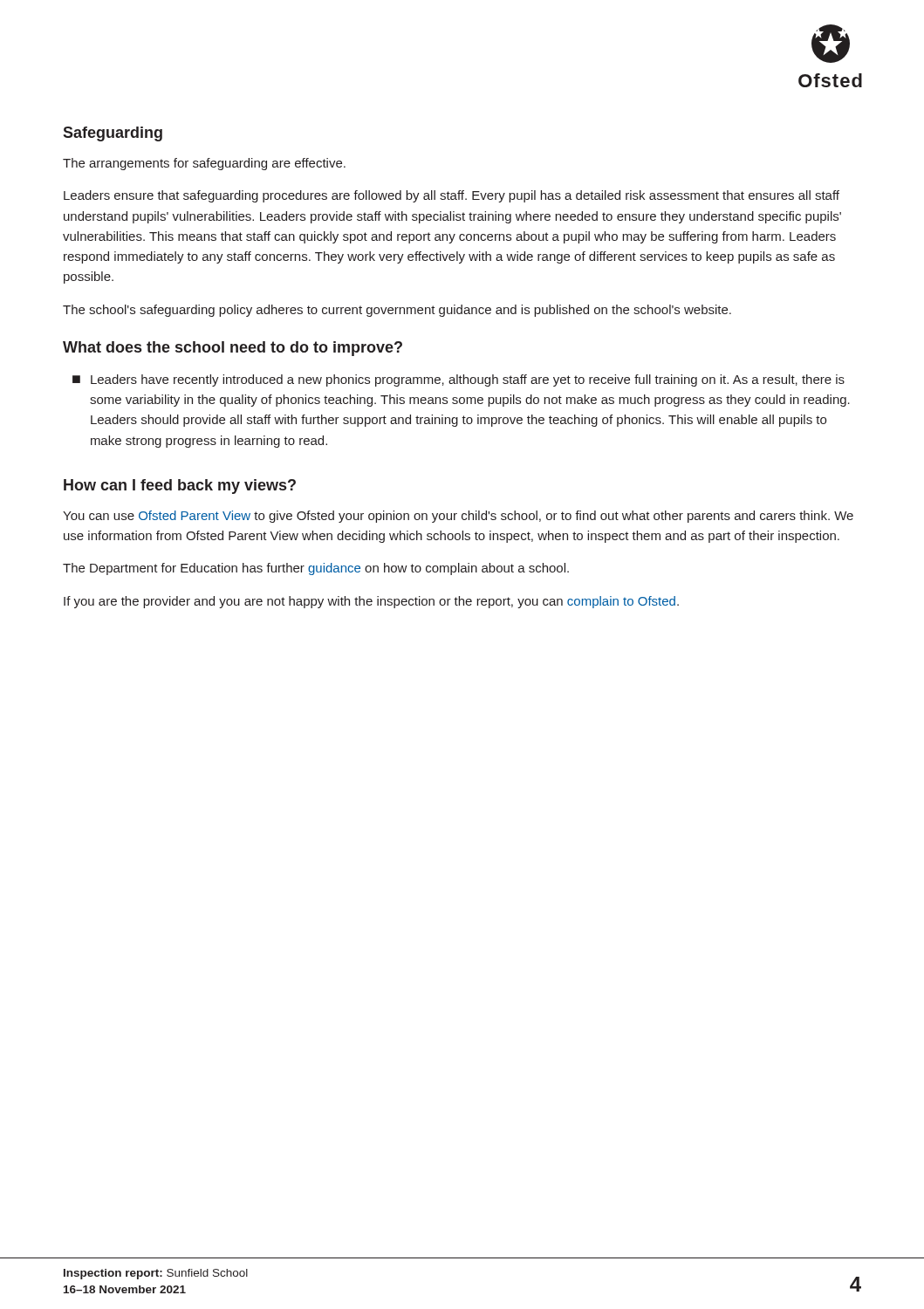924x1309 pixels.
Task: Find the section header on this page that starts "What does the school need to do"
Action: pyautogui.click(x=233, y=347)
